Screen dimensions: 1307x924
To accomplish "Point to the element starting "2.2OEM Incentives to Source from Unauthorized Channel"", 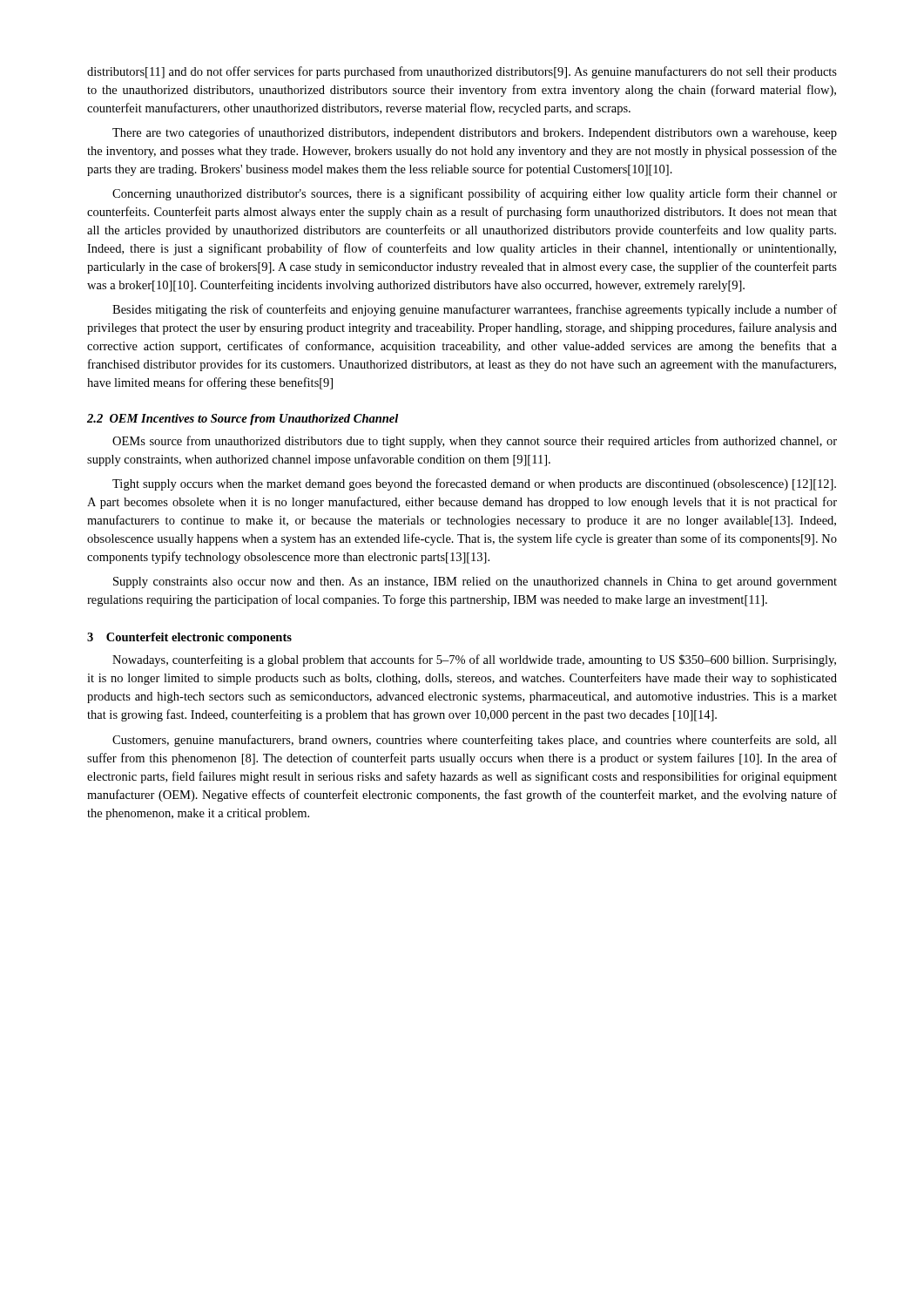I will 243,420.
